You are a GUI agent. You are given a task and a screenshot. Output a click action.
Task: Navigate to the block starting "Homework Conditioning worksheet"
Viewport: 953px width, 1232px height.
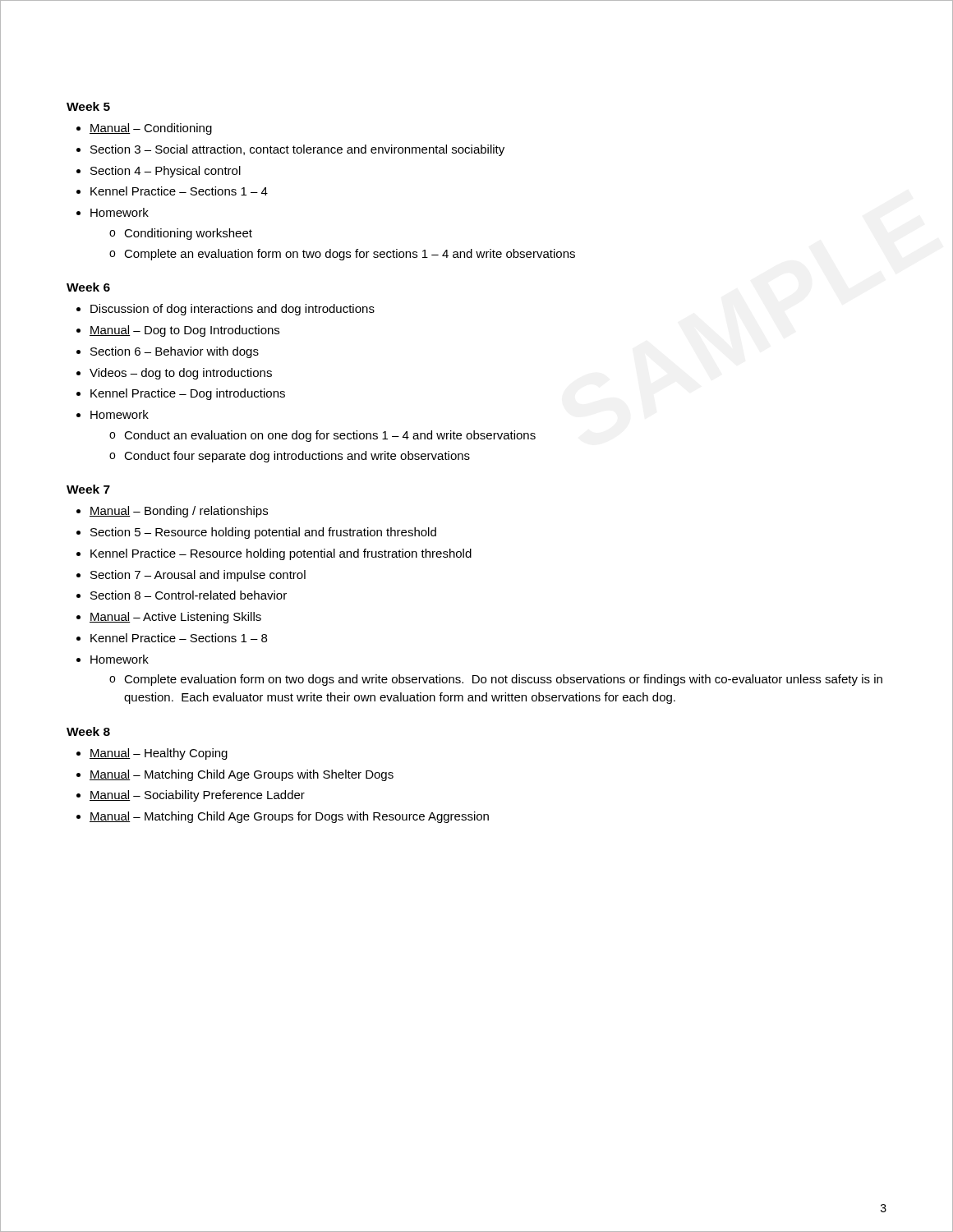coord(120,212)
